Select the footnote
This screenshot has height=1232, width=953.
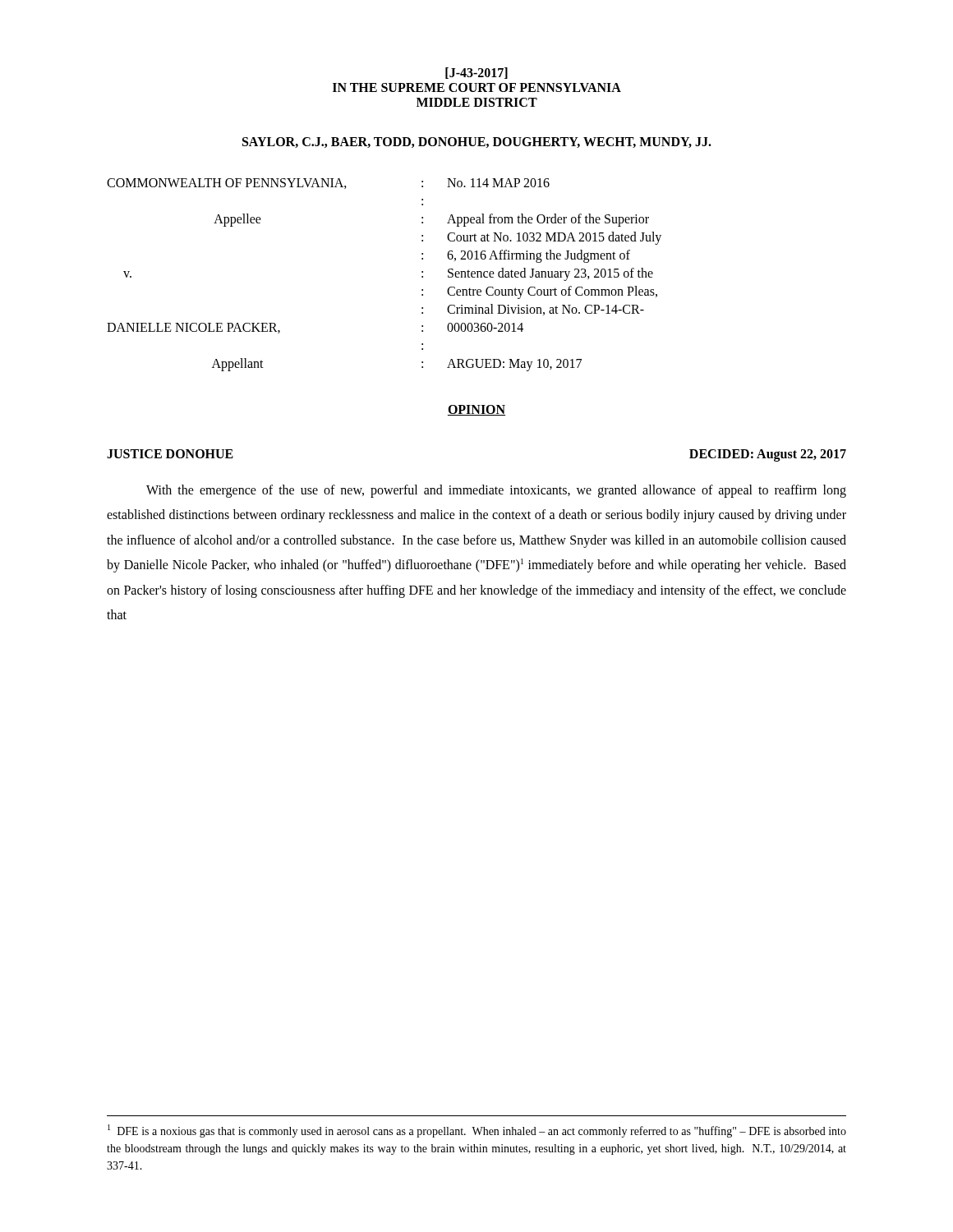pyautogui.click(x=476, y=1149)
